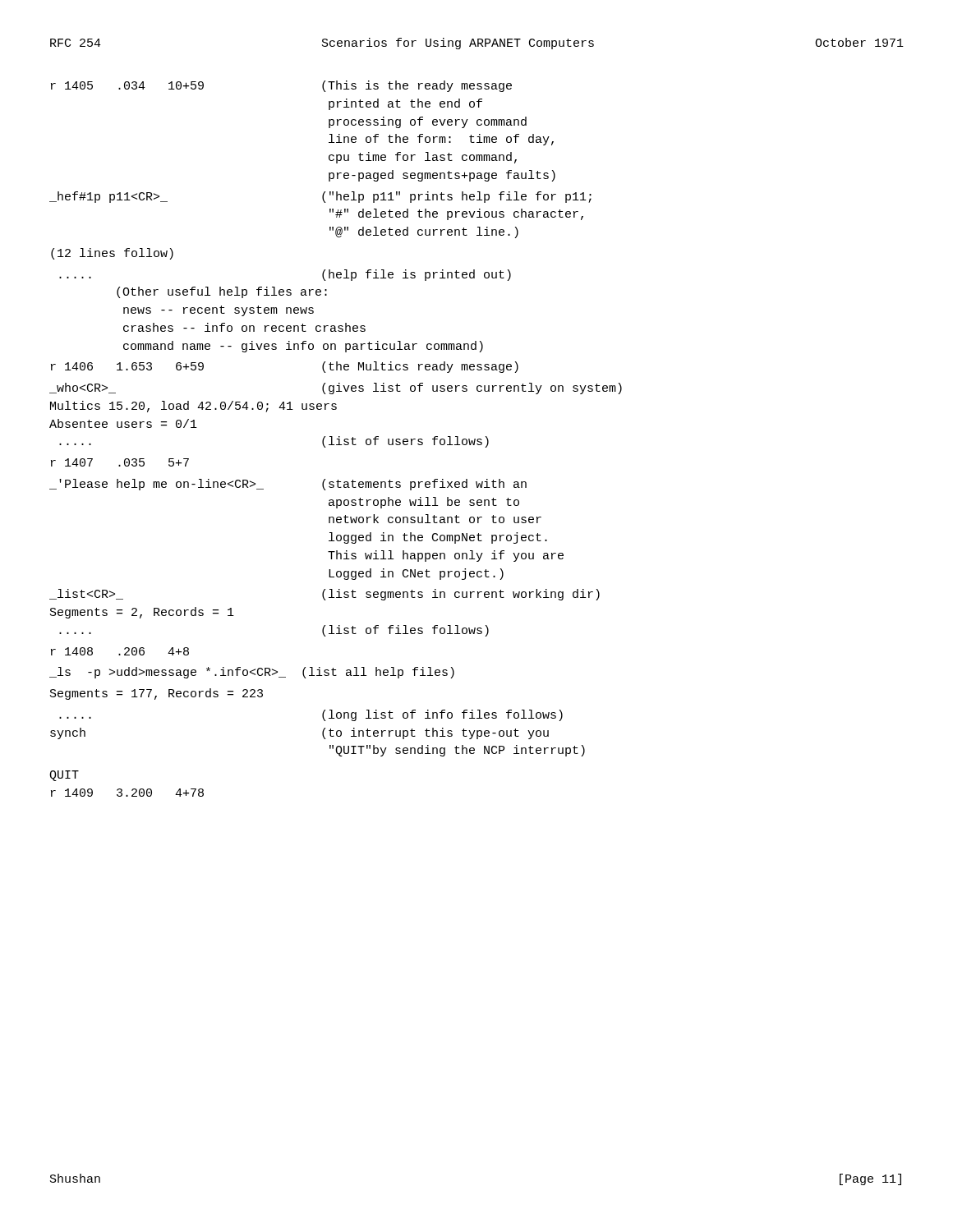Locate the region starting "r 1406 1.653 6+59 (the Multics"
Image resolution: width=953 pixels, height=1232 pixels.
click(x=476, y=368)
